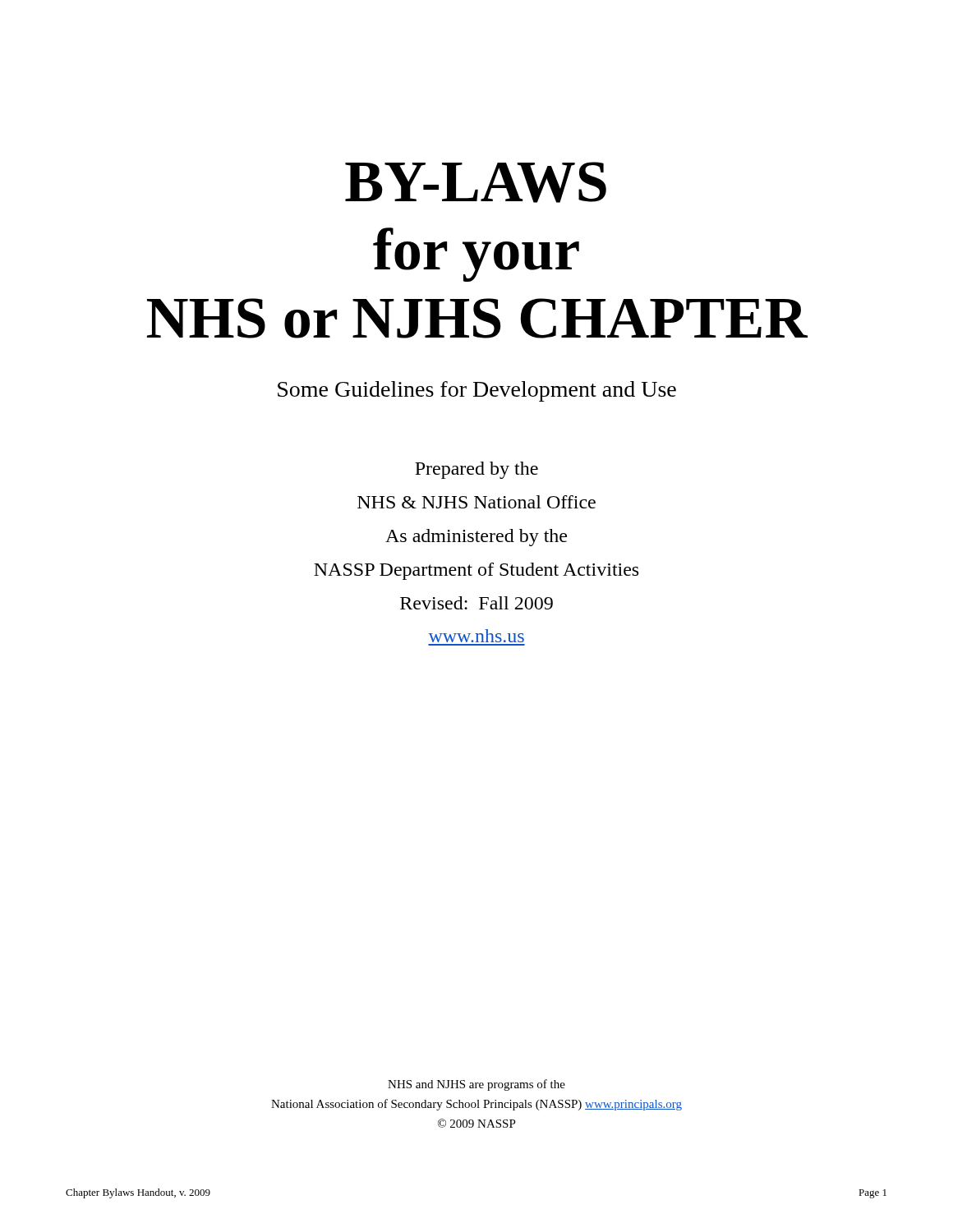Where is the passage that starts "Some Guidelines for"?
The width and height of the screenshot is (953, 1232).
click(476, 389)
